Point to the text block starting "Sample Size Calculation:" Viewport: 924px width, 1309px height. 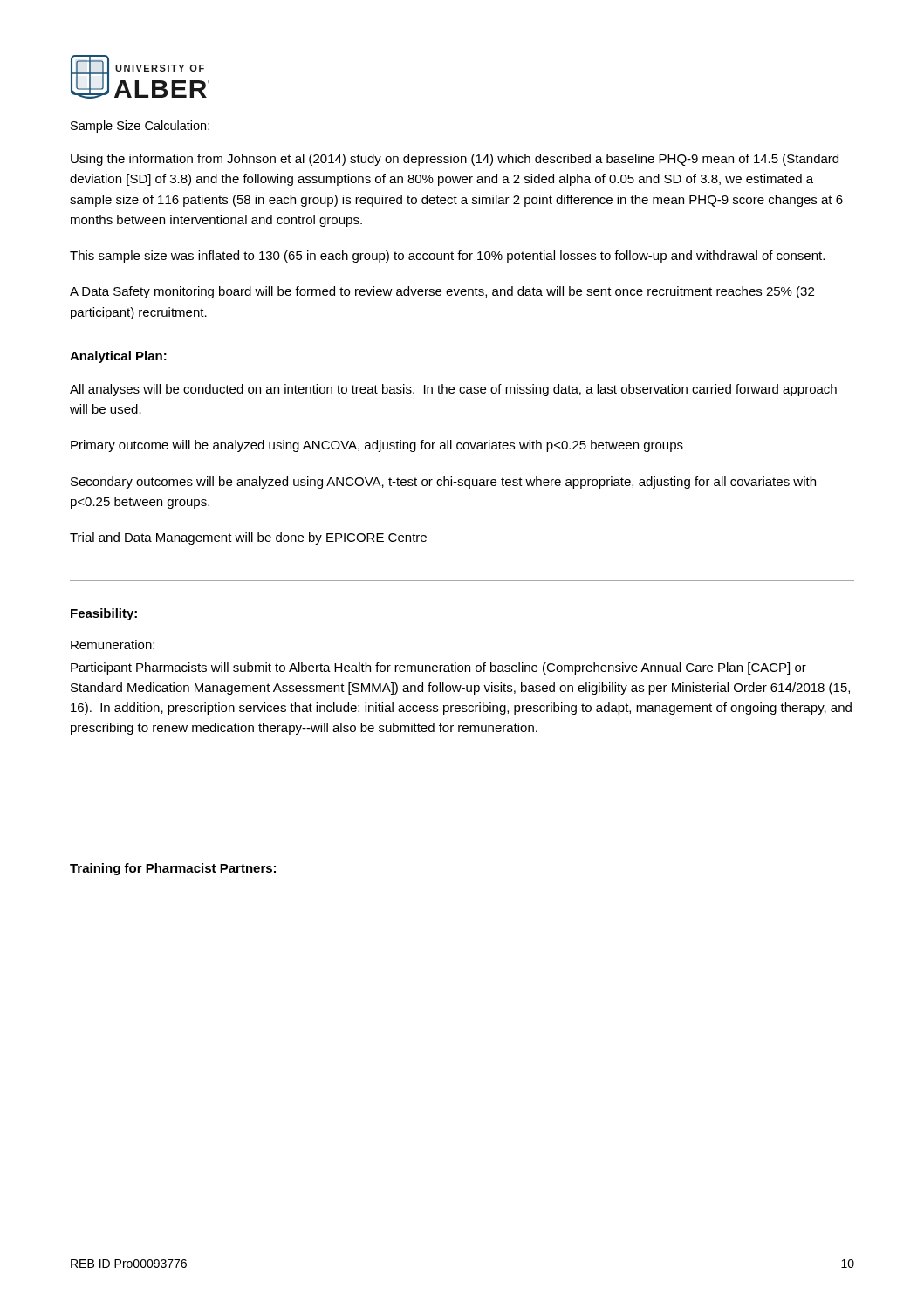coord(140,126)
